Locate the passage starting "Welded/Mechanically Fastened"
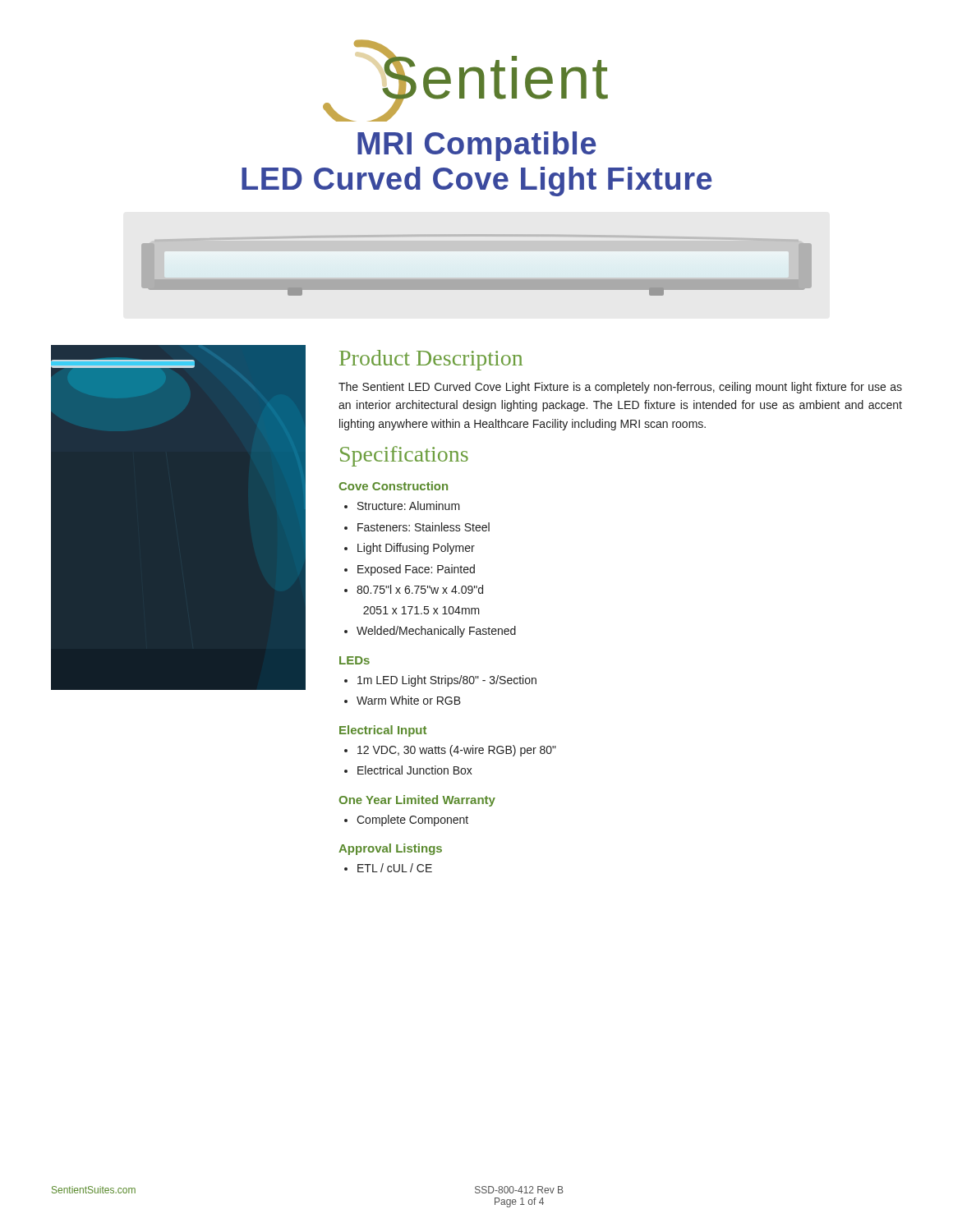This screenshot has width=953, height=1232. (436, 631)
